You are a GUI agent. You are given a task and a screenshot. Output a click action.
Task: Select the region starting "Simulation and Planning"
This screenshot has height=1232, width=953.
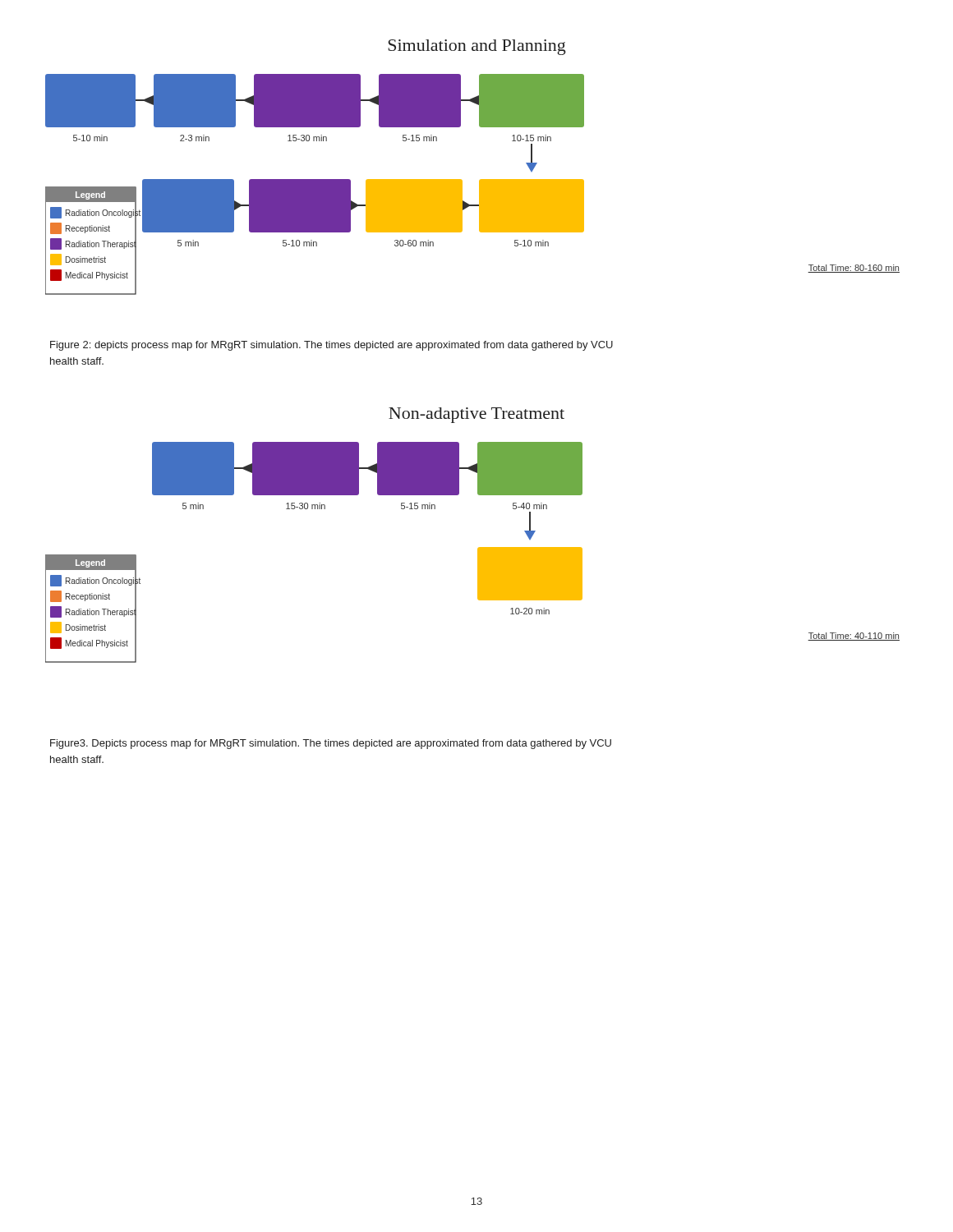[x=476, y=45]
